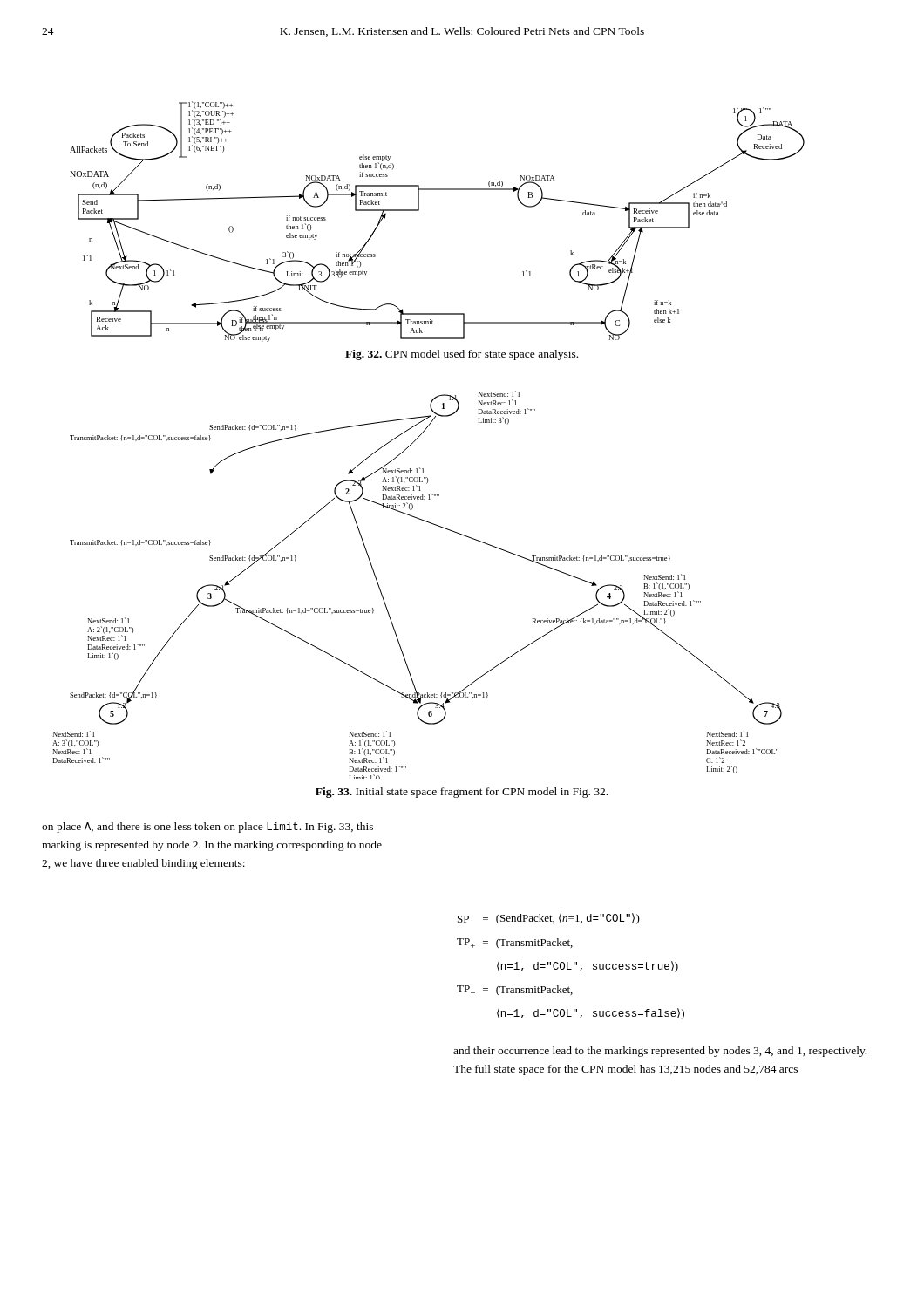Click on the element starting "Fig. 33. Initial state space fragment for CPN"

point(462,791)
